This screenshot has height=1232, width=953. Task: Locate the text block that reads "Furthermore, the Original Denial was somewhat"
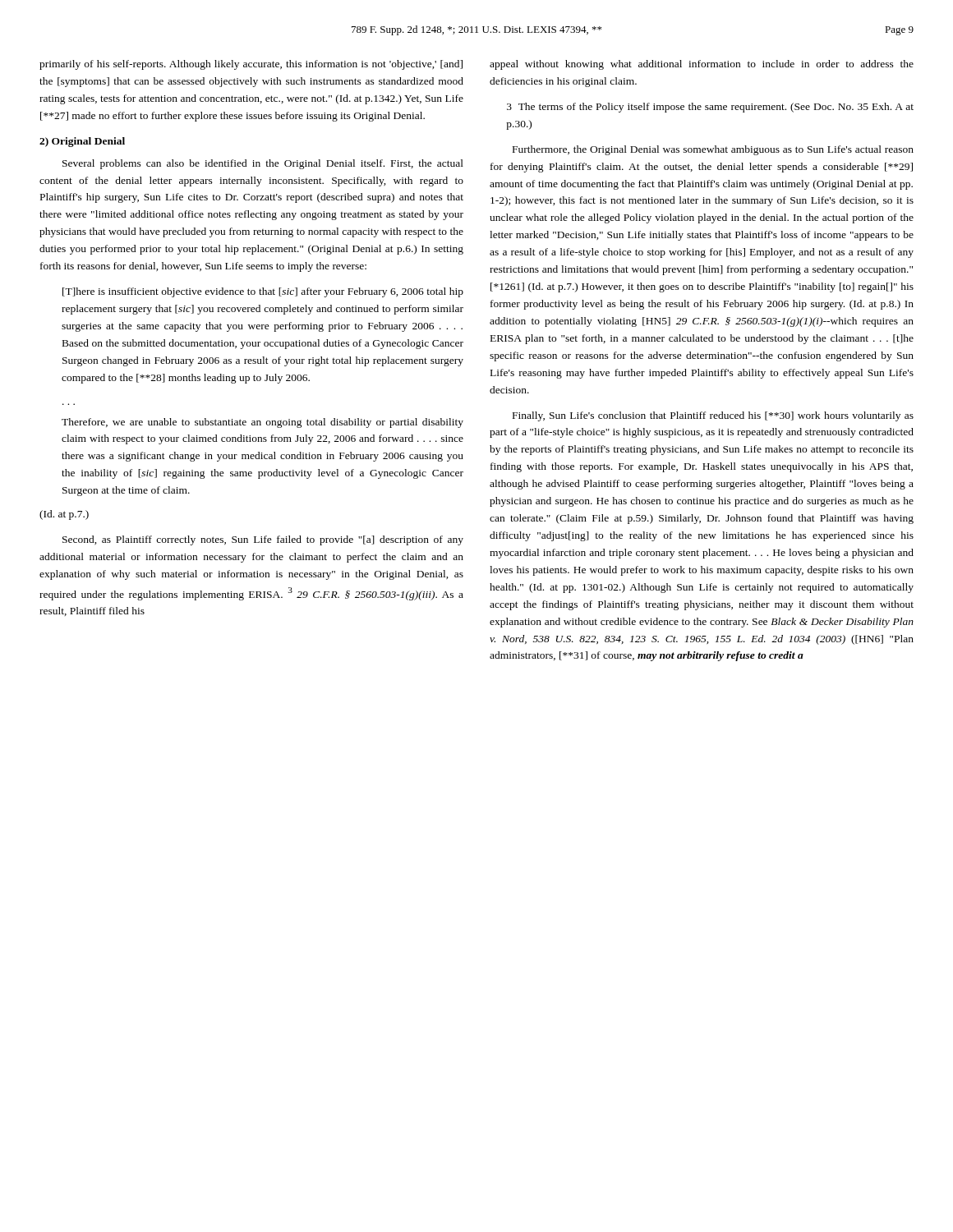pos(702,270)
